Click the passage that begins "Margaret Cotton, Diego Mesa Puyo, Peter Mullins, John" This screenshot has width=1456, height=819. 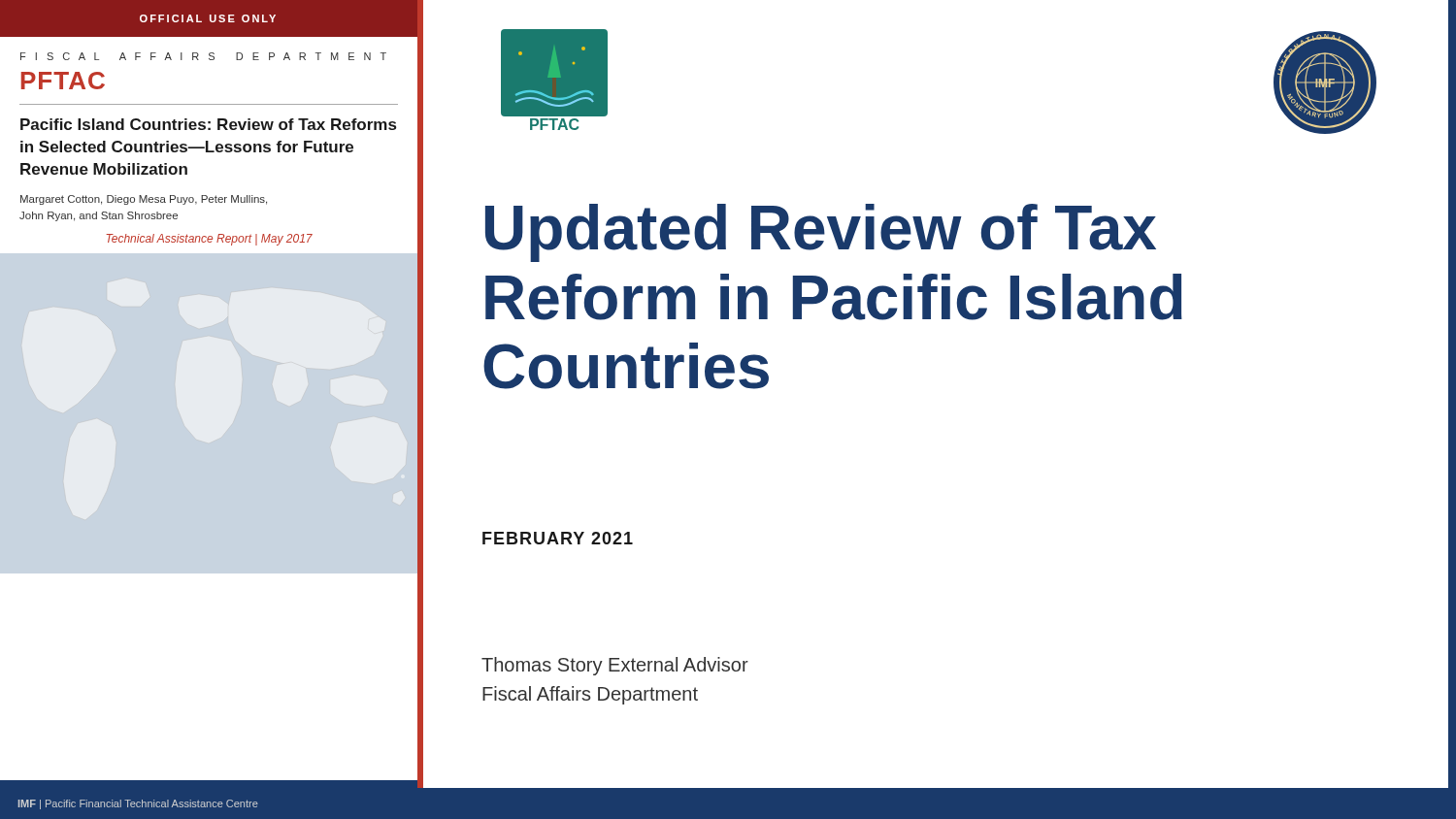(144, 207)
